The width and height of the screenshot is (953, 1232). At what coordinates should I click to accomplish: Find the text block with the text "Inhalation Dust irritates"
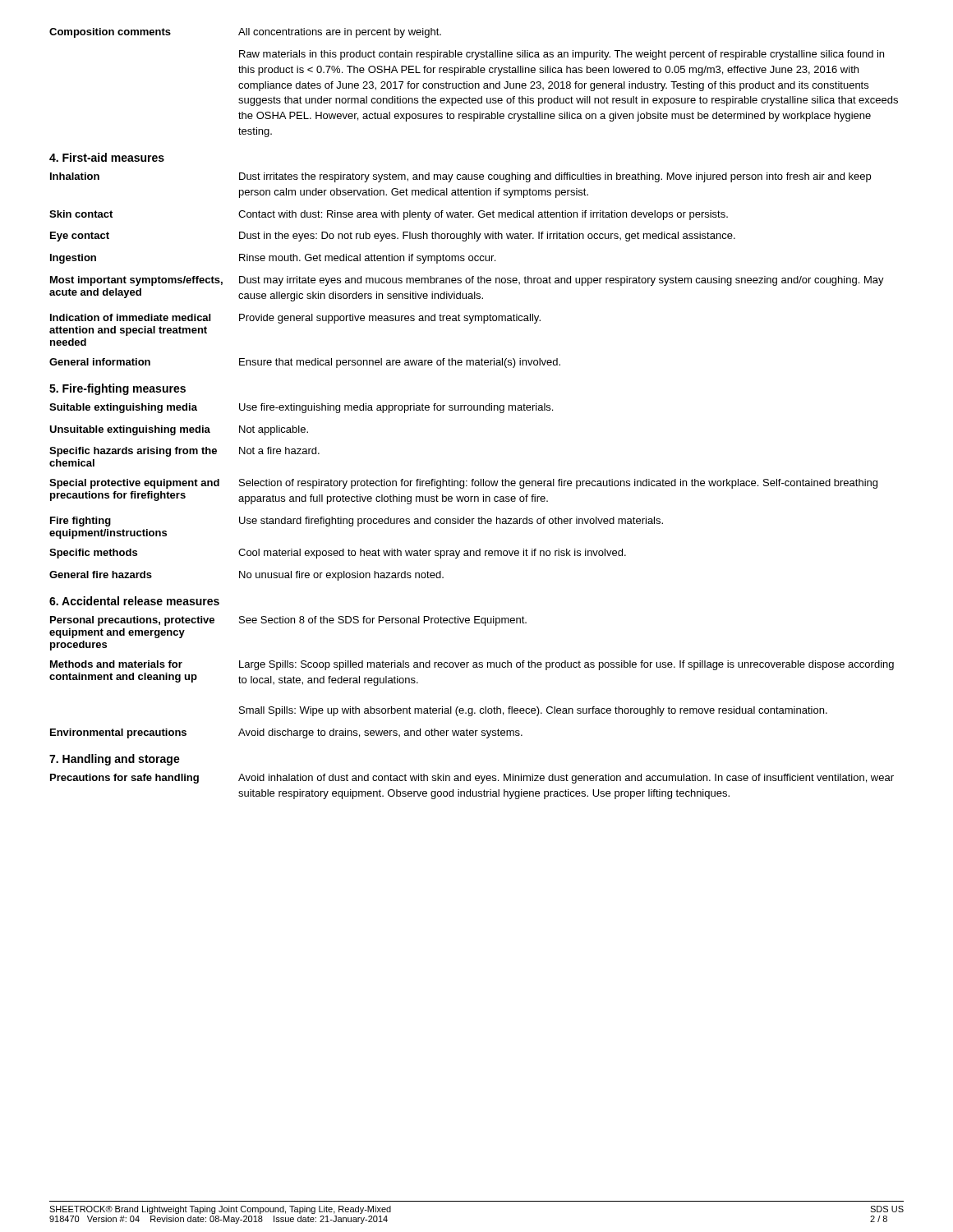tap(476, 185)
